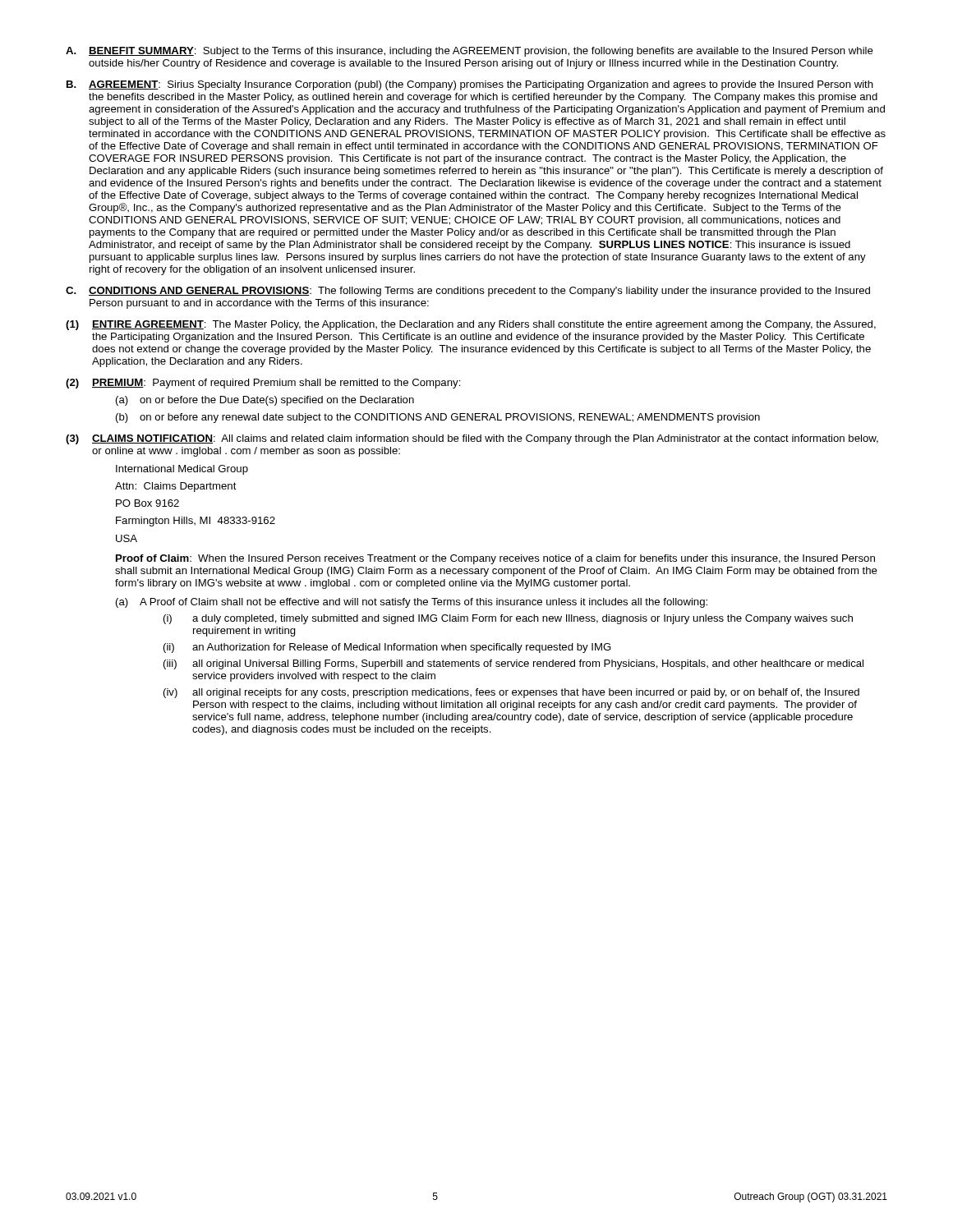953x1232 pixels.
Task: Find the list item that says "B. AGREEMENT: Sirius Specialty Insurance Corporation (publ) (the"
Action: 476,177
